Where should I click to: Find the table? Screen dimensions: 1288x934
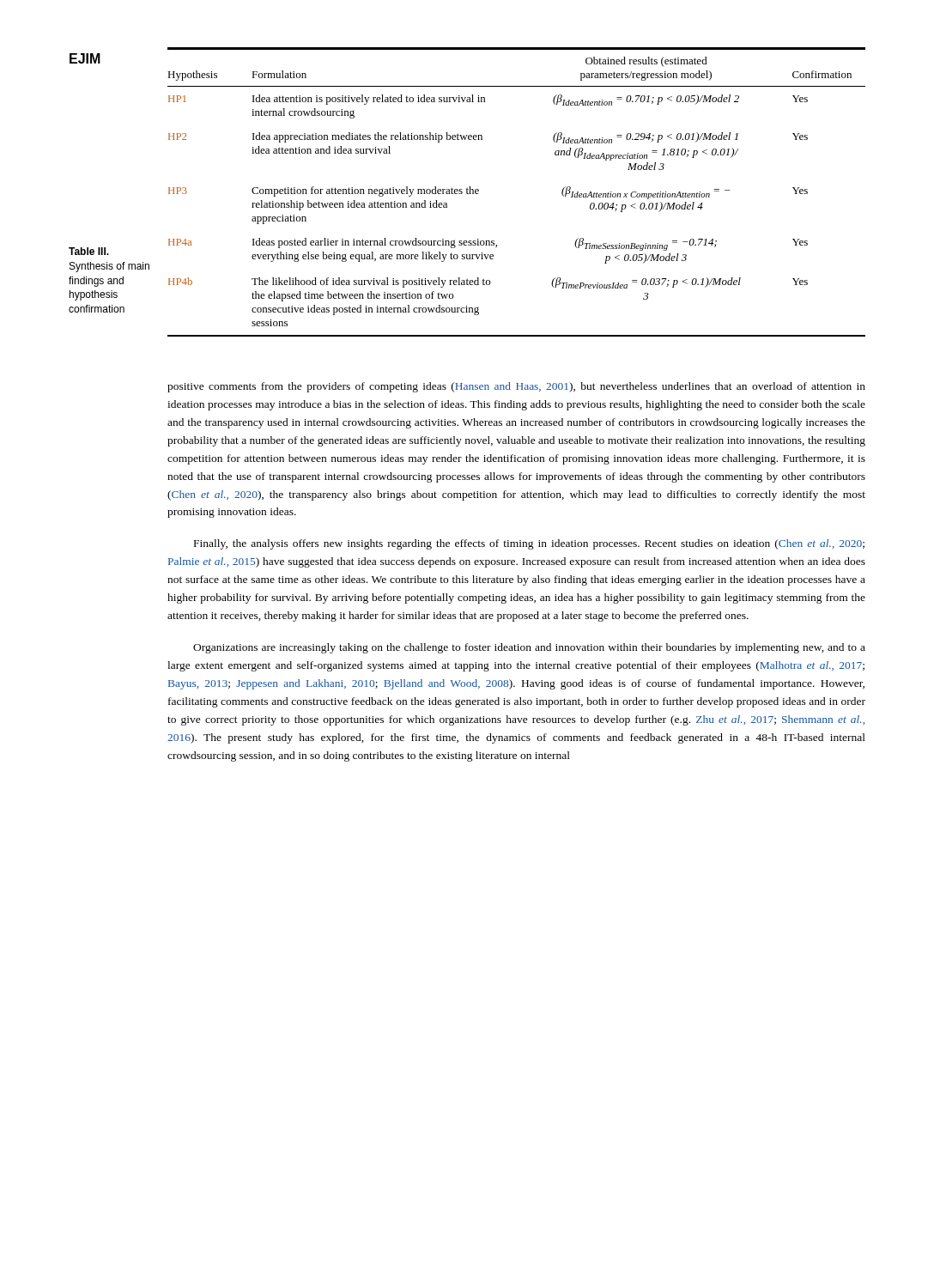[516, 192]
